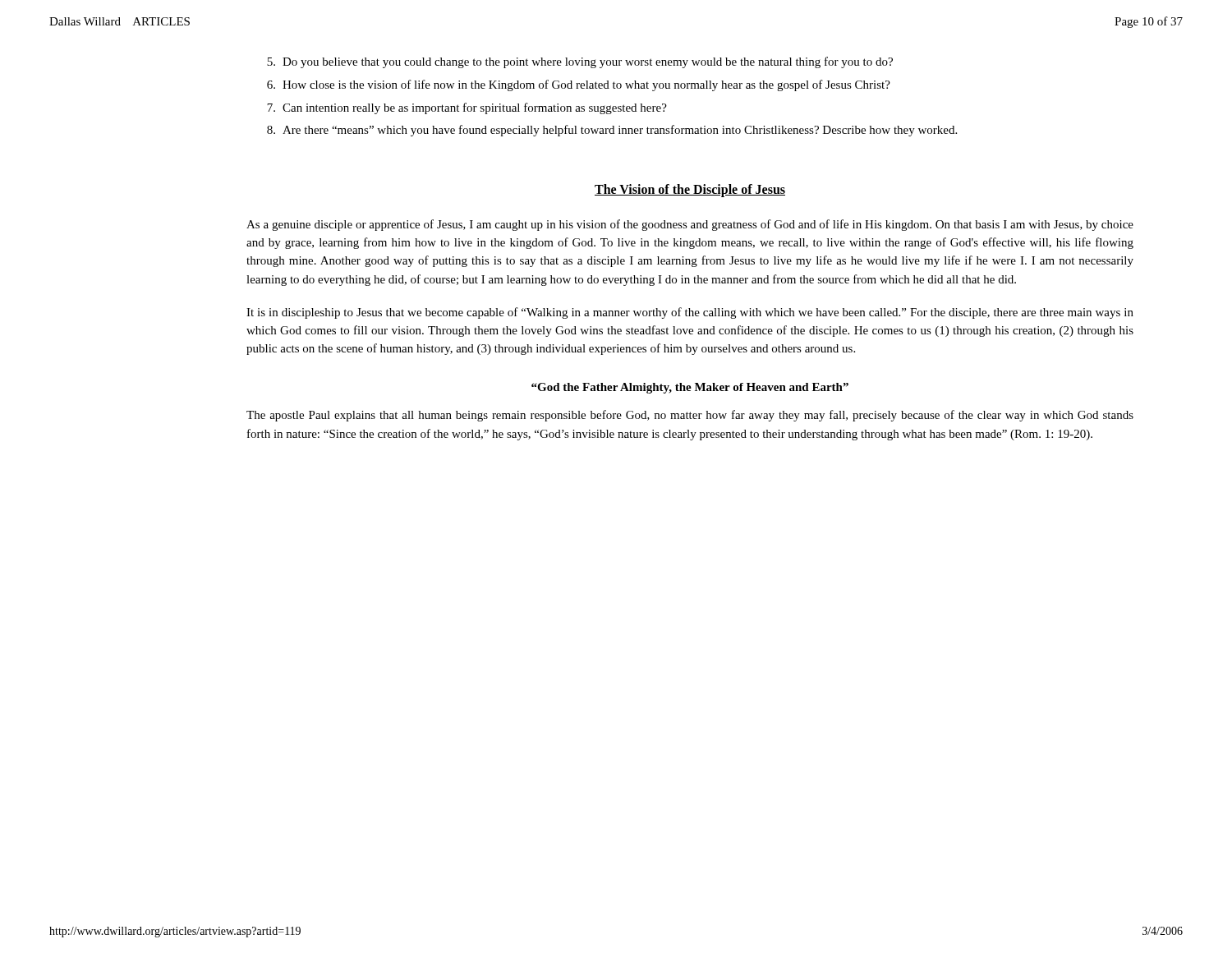Navigate to the text starting "8. Are there “means” which you have"

[x=690, y=131]
